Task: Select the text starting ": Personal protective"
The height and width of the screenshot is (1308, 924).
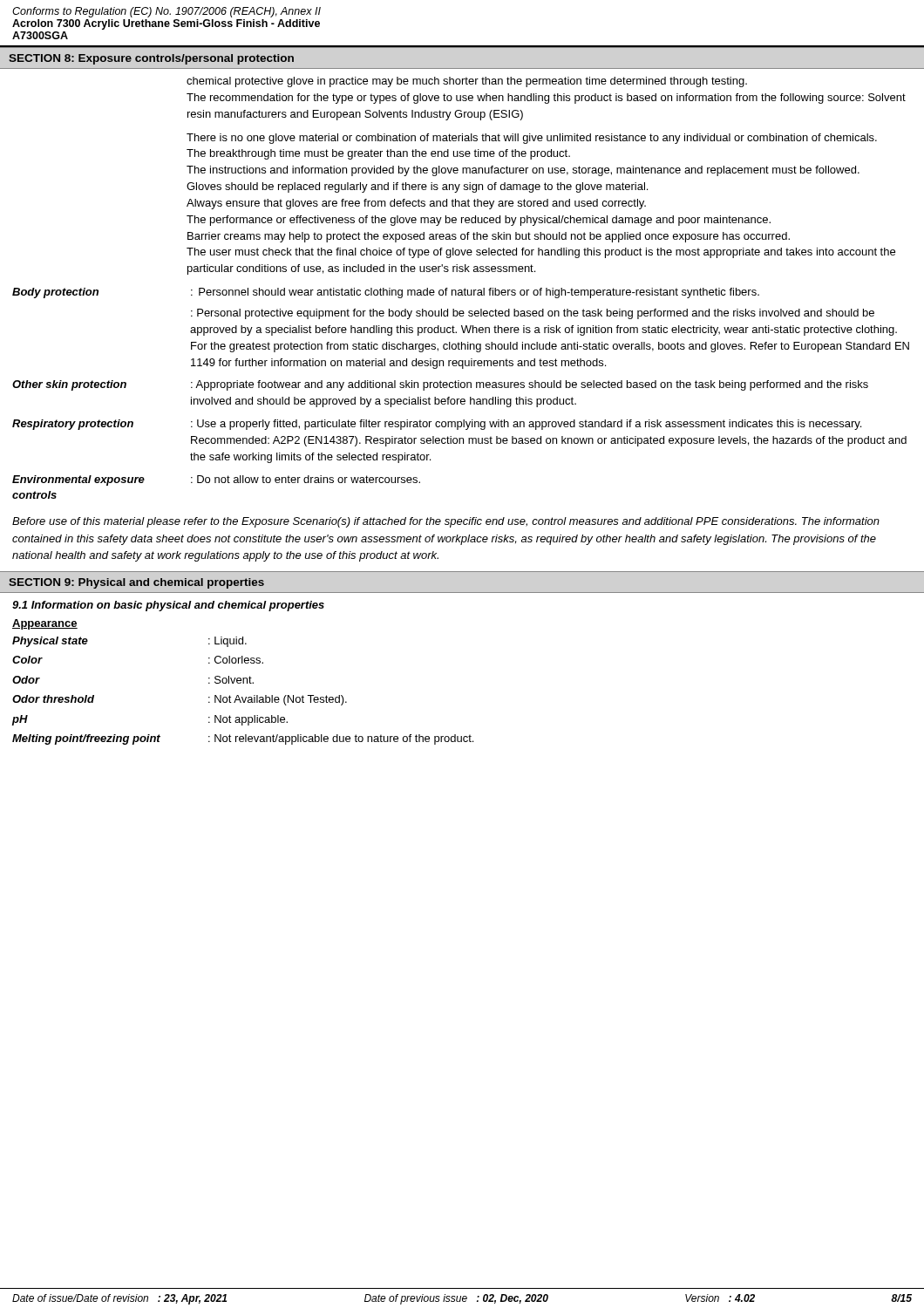Action: [x=462, y=338]
